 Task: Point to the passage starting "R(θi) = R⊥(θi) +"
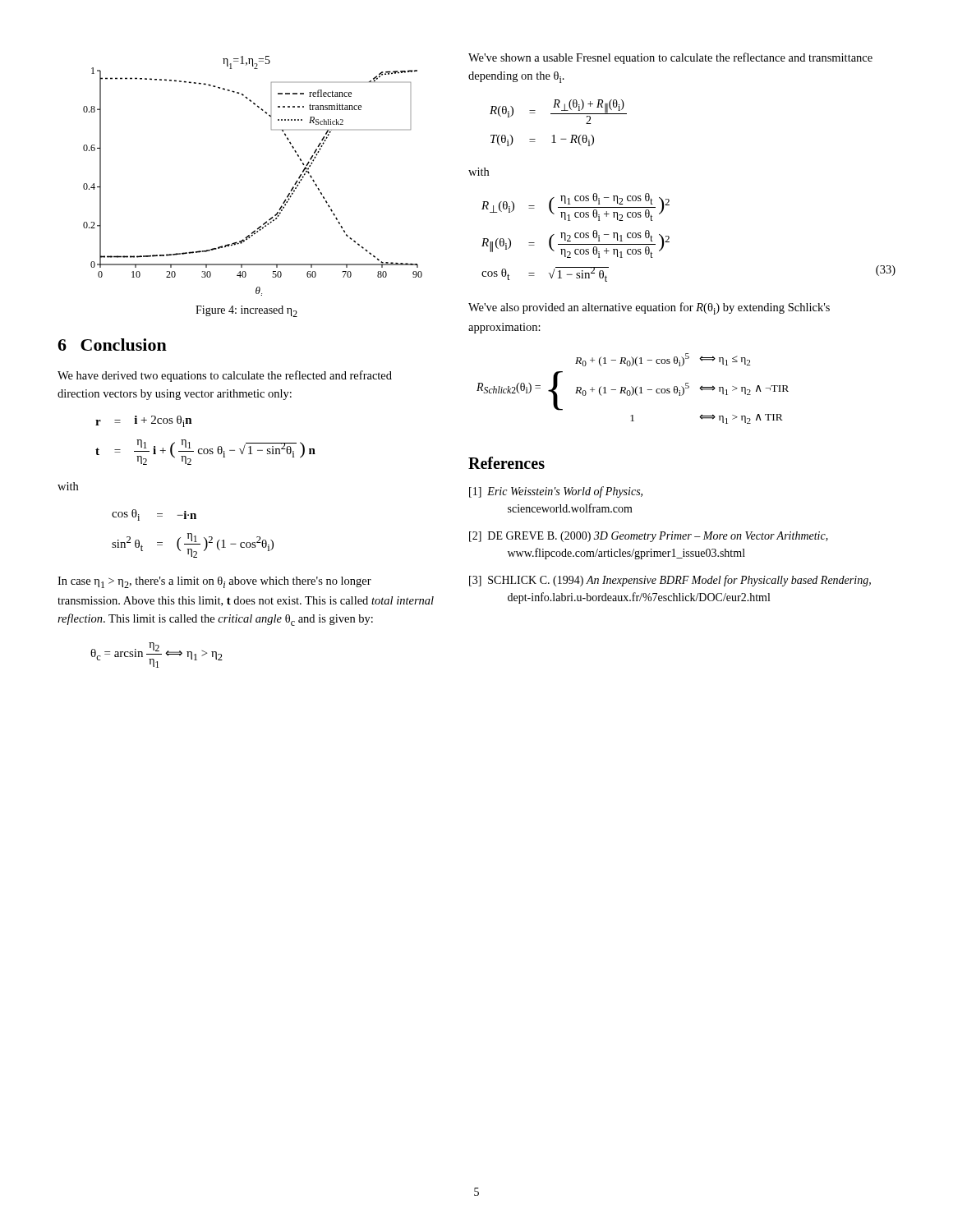point(558,123)
